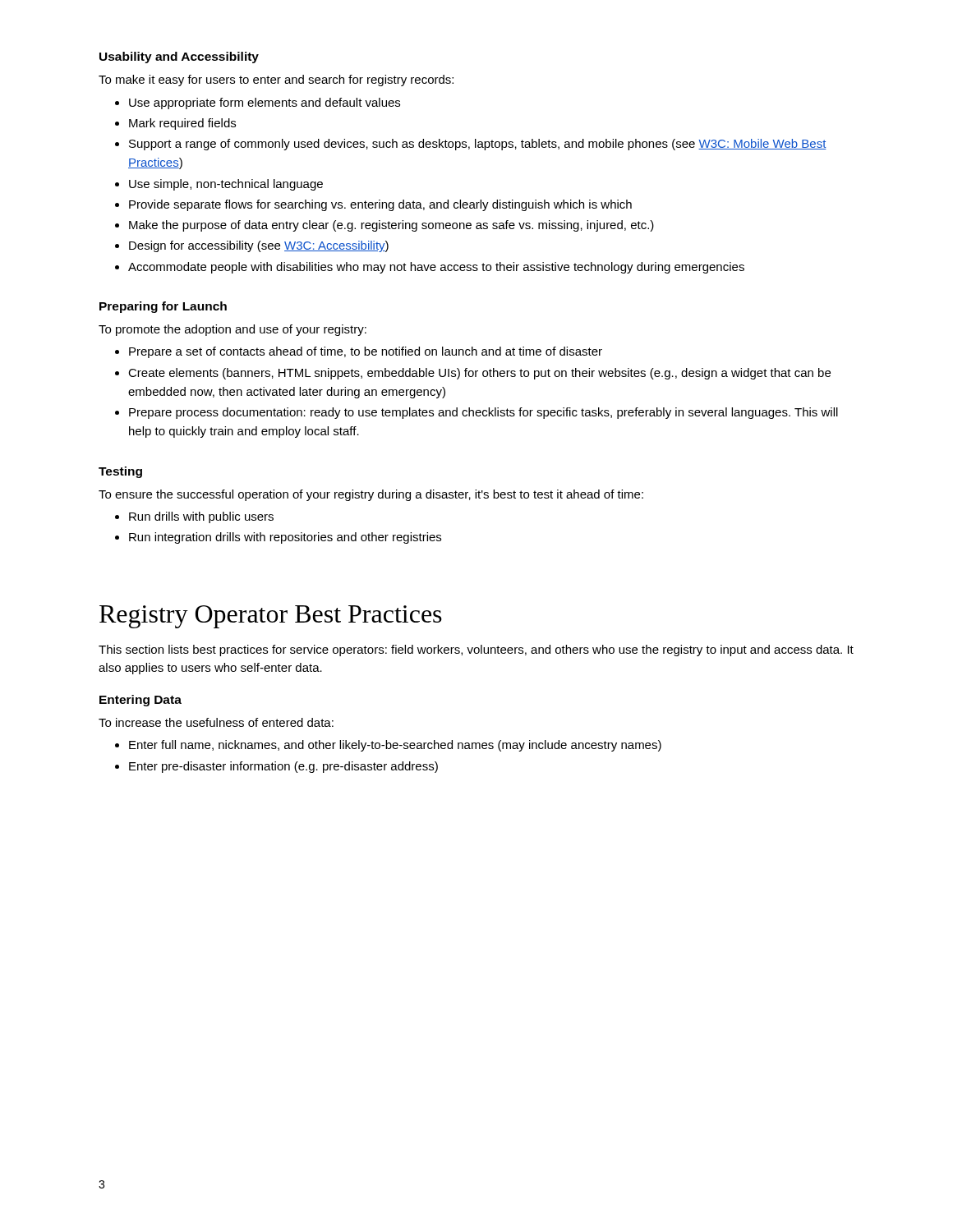The height and width of the screenshot is (1232, 953).
Task: Point to the text block starting "Enter full name, nicknames, and"
Action: (395, 745)
